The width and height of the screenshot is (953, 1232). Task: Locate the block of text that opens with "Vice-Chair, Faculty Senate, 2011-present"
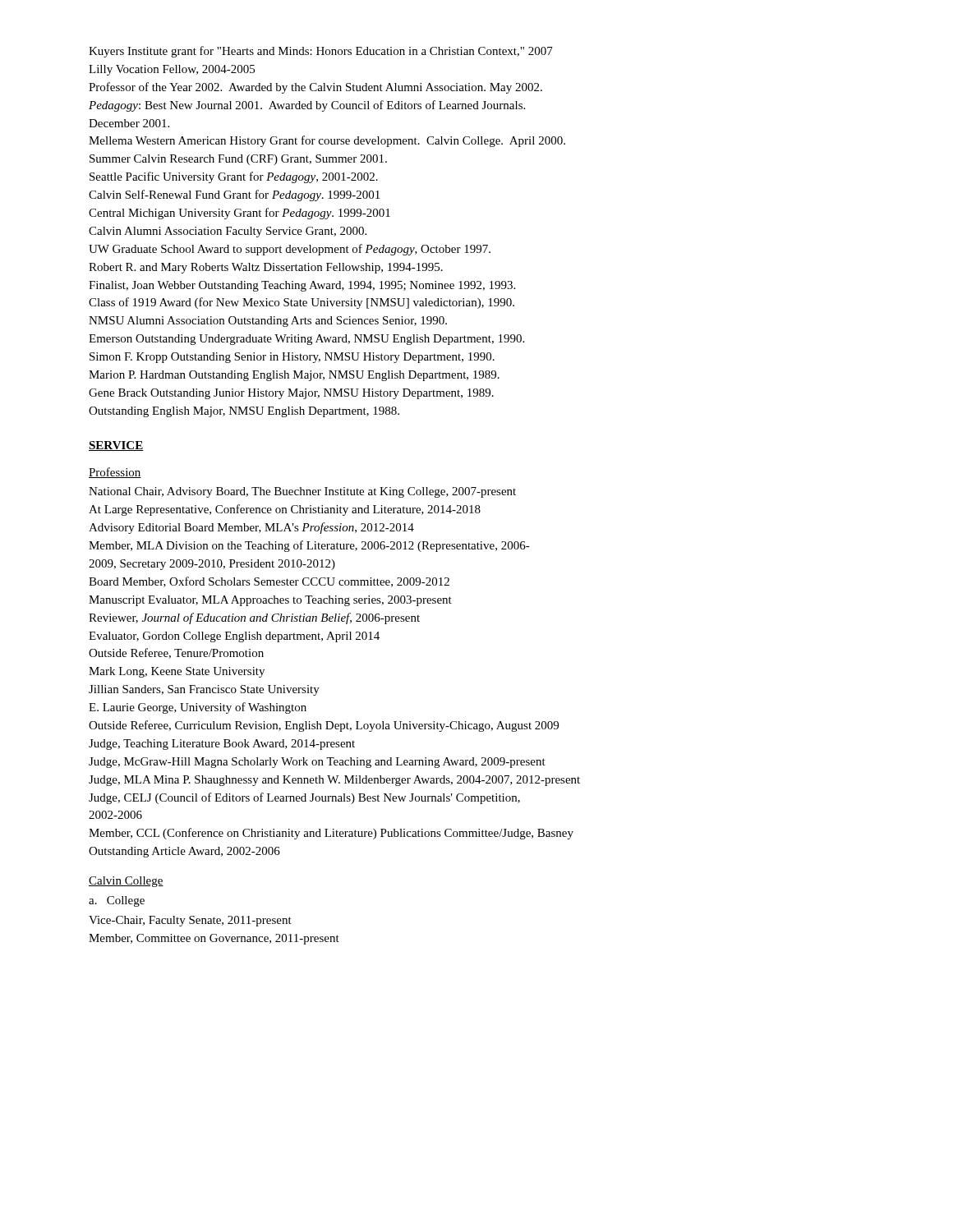pos(190,921)
